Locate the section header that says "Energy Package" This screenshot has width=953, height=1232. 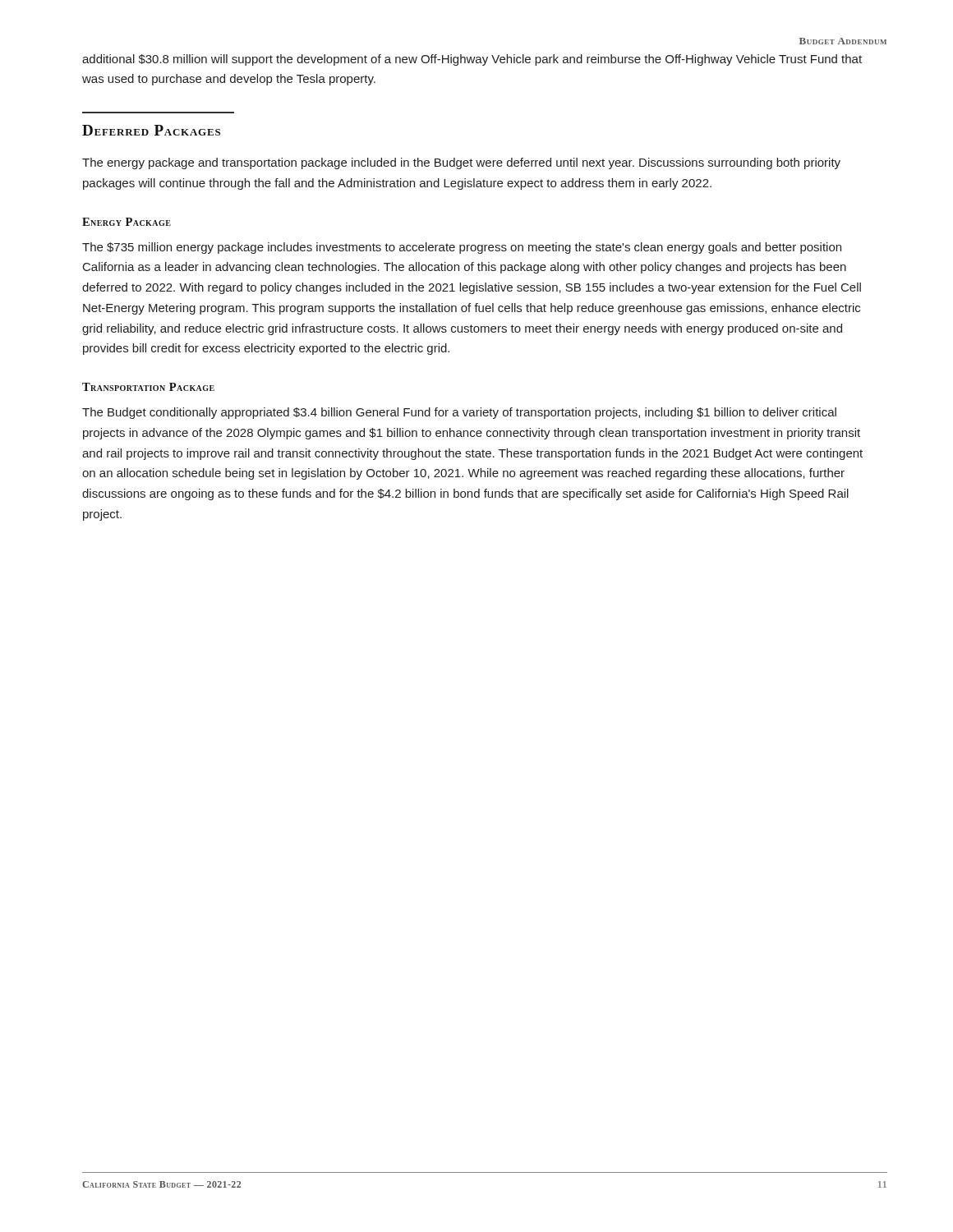tap(127, 222)
